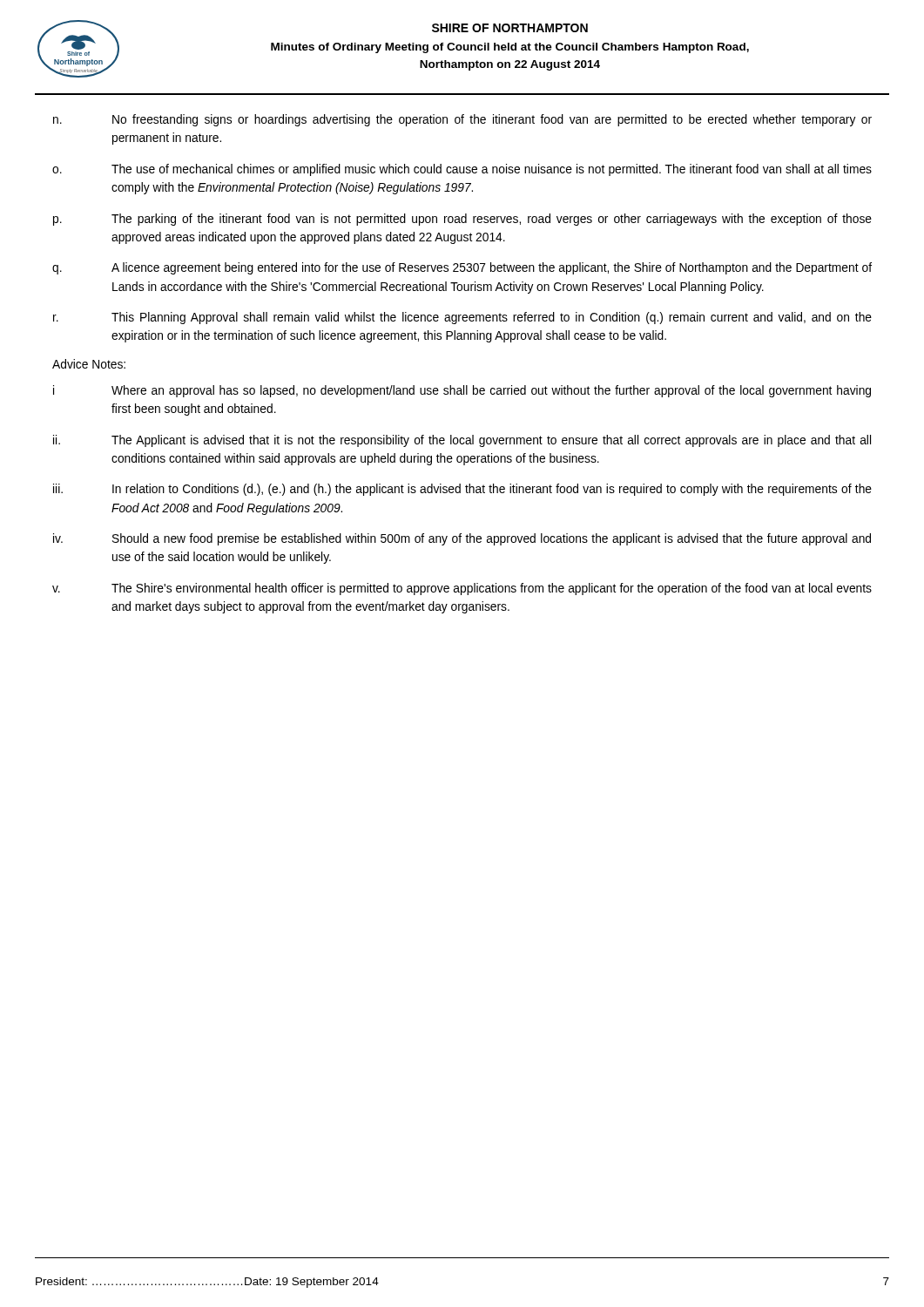Point to the element starting "iv. Should a"
The height and width of the screenshot is (1307, 924).
coord(462,548)
